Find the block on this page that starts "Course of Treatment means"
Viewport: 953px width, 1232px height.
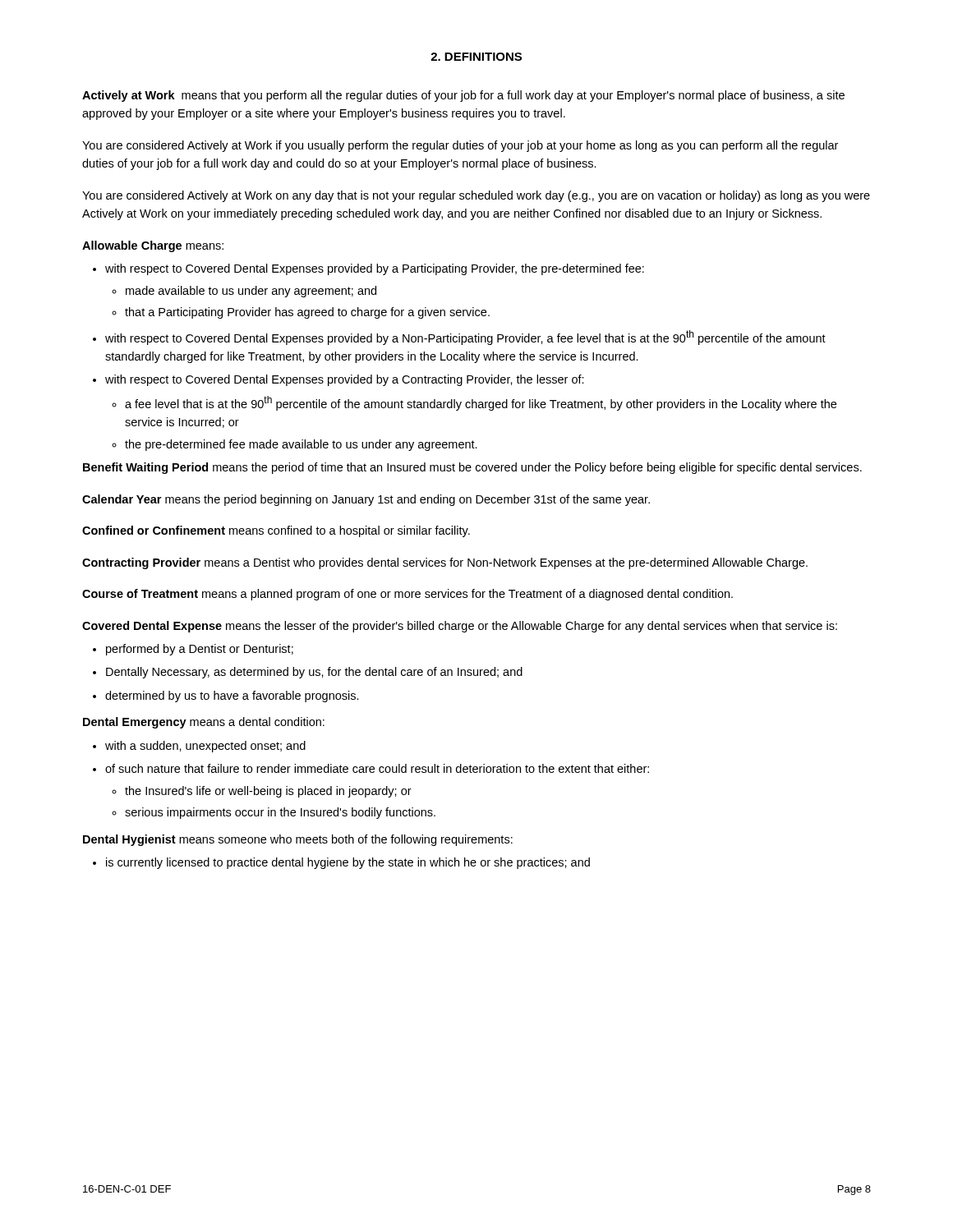click(408, 594)
